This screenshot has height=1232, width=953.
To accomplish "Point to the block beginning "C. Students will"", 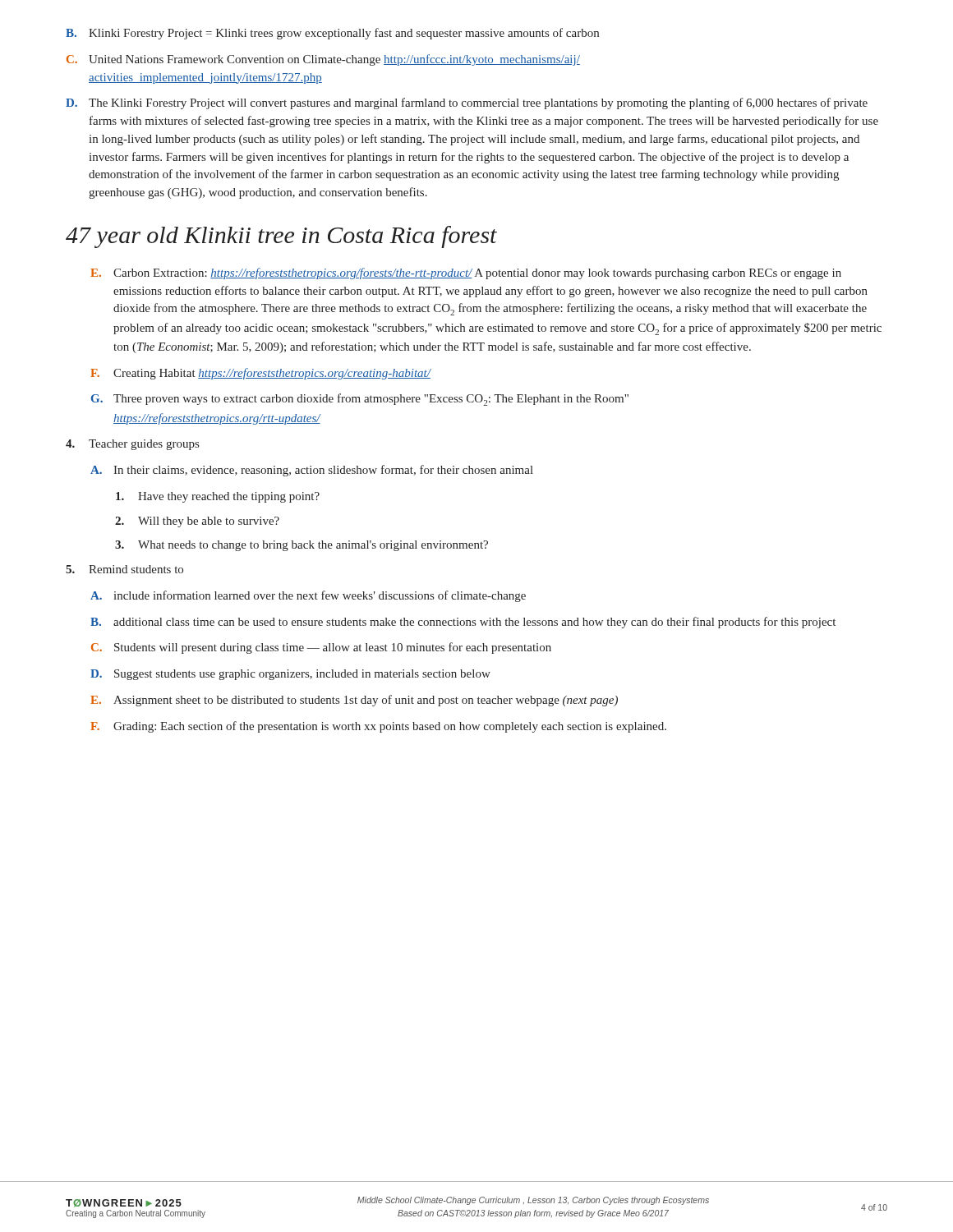I will pos(489,648).
